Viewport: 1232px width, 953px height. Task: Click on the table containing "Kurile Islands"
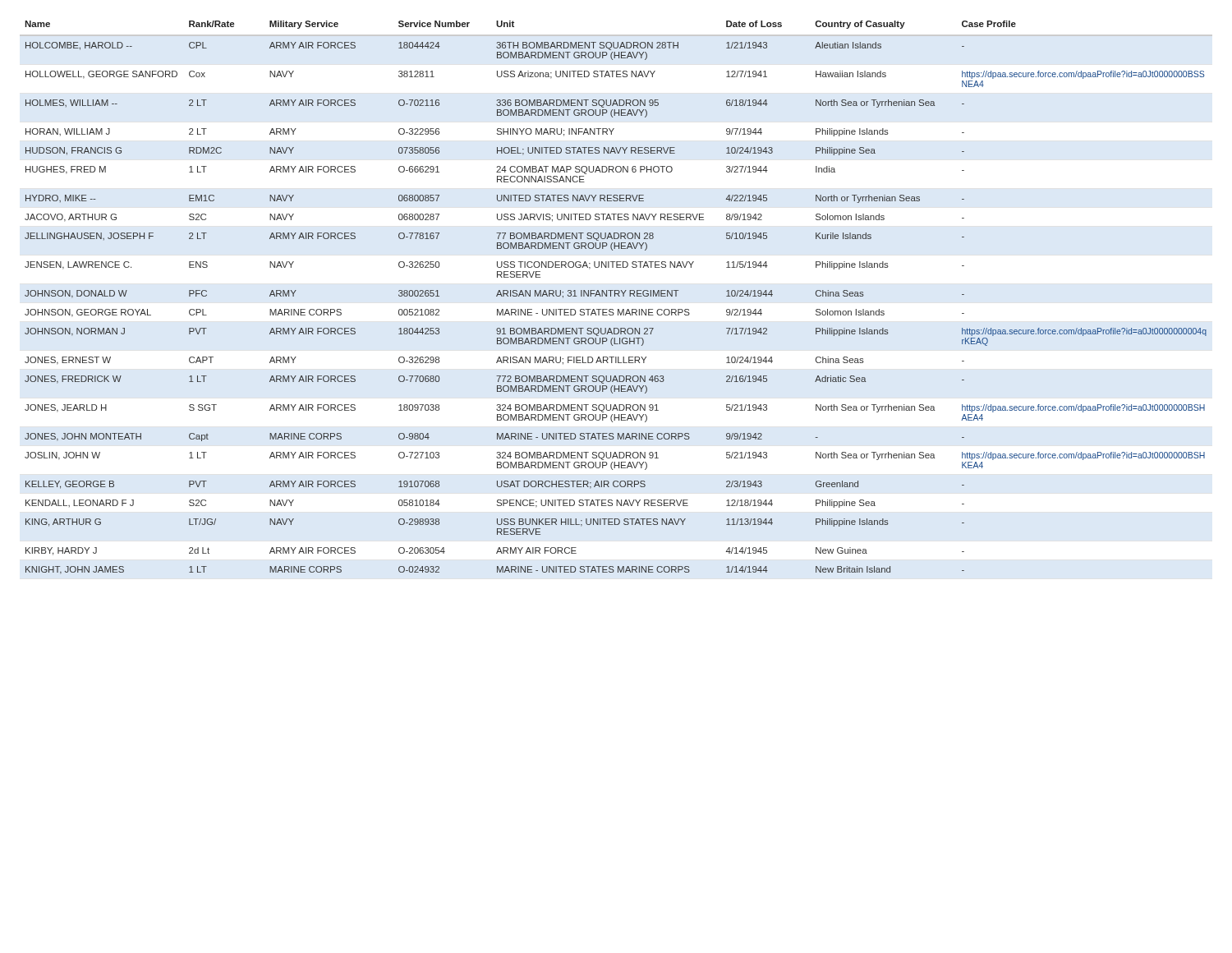tap(616, 297)
